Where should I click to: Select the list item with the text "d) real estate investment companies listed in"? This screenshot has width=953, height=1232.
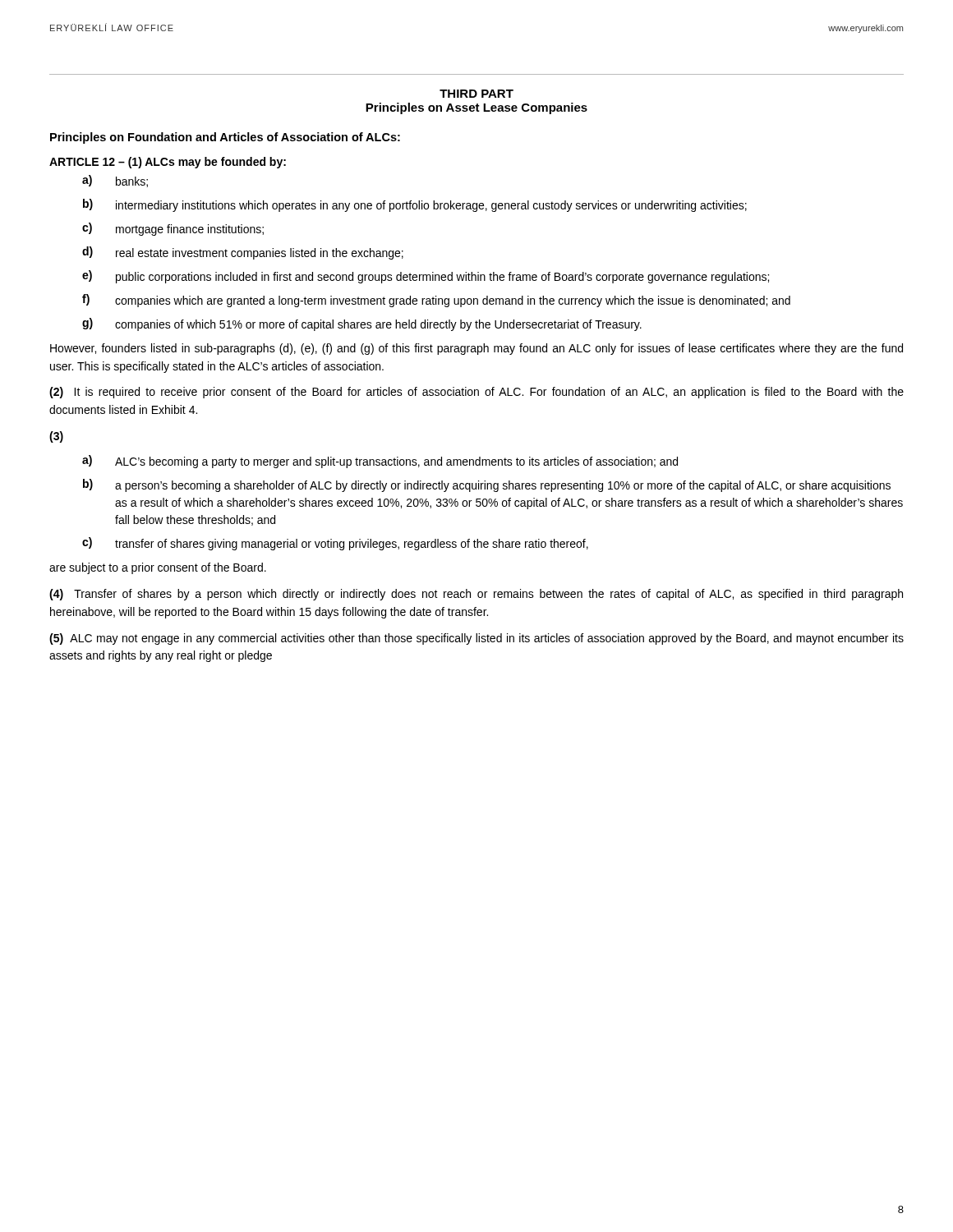tap(243, 253)
